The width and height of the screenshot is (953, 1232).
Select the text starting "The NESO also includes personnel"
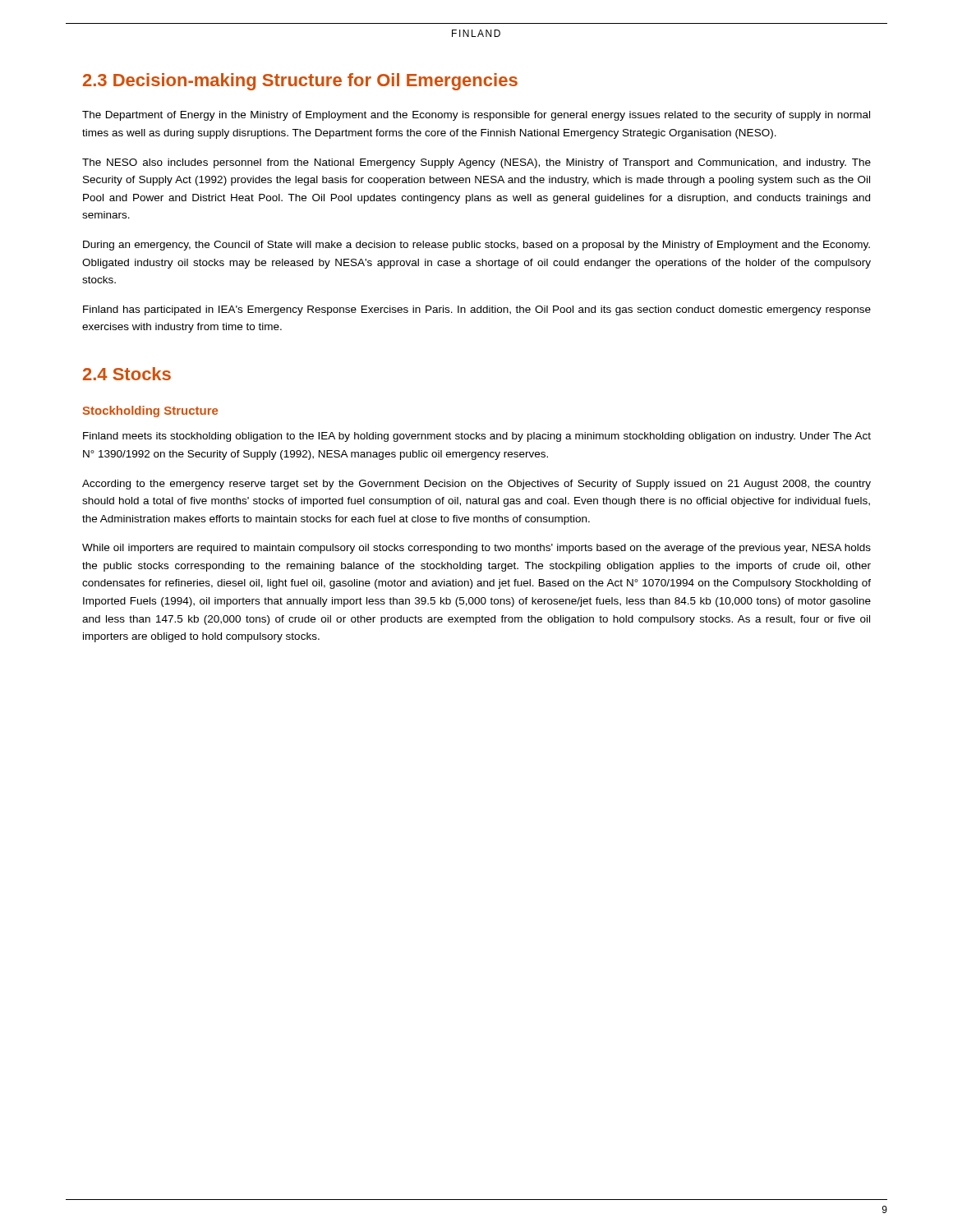point(476,188)
